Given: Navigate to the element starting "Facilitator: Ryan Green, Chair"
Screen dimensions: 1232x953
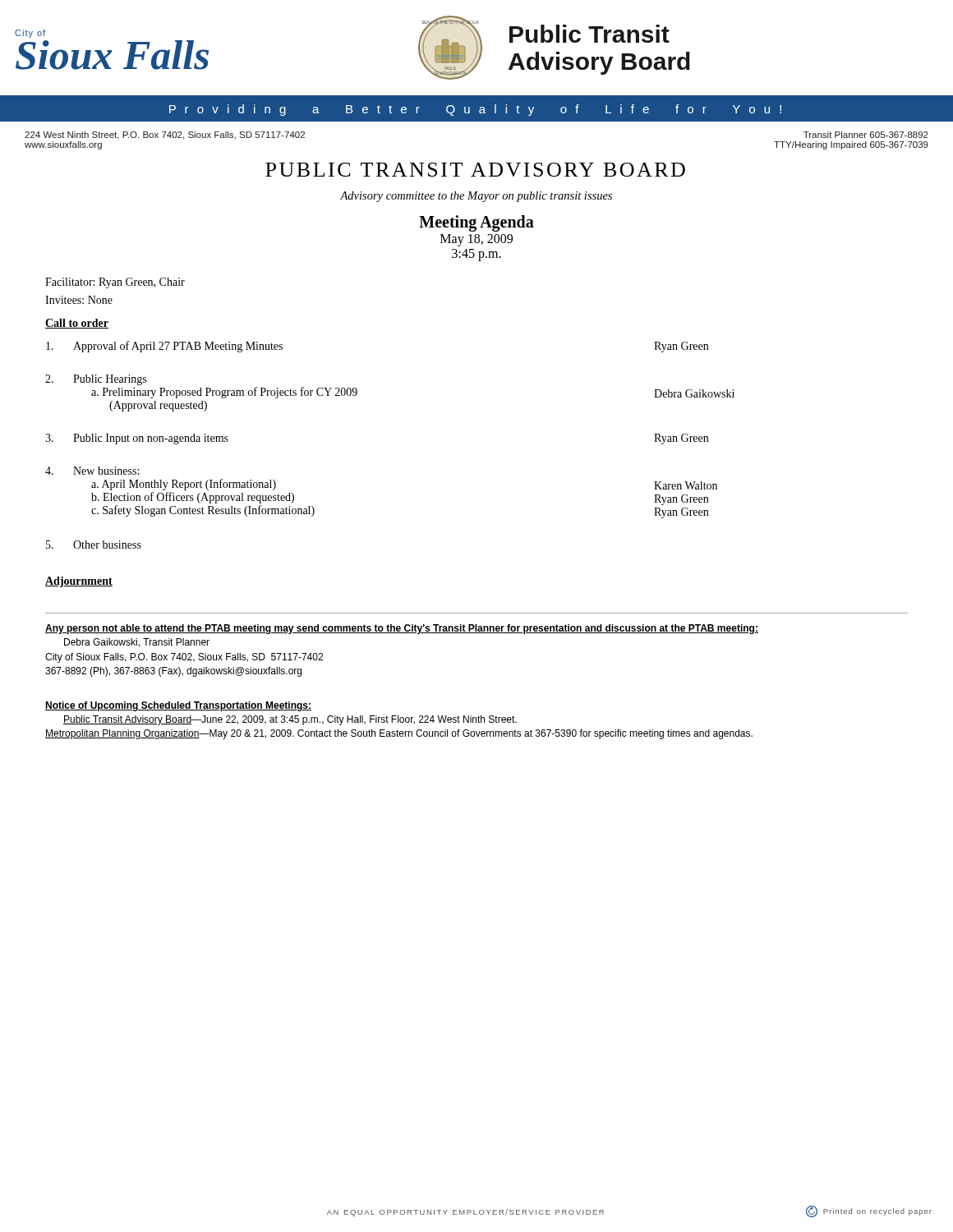Looking at the screenshot, I should click(x=115, y=282).
